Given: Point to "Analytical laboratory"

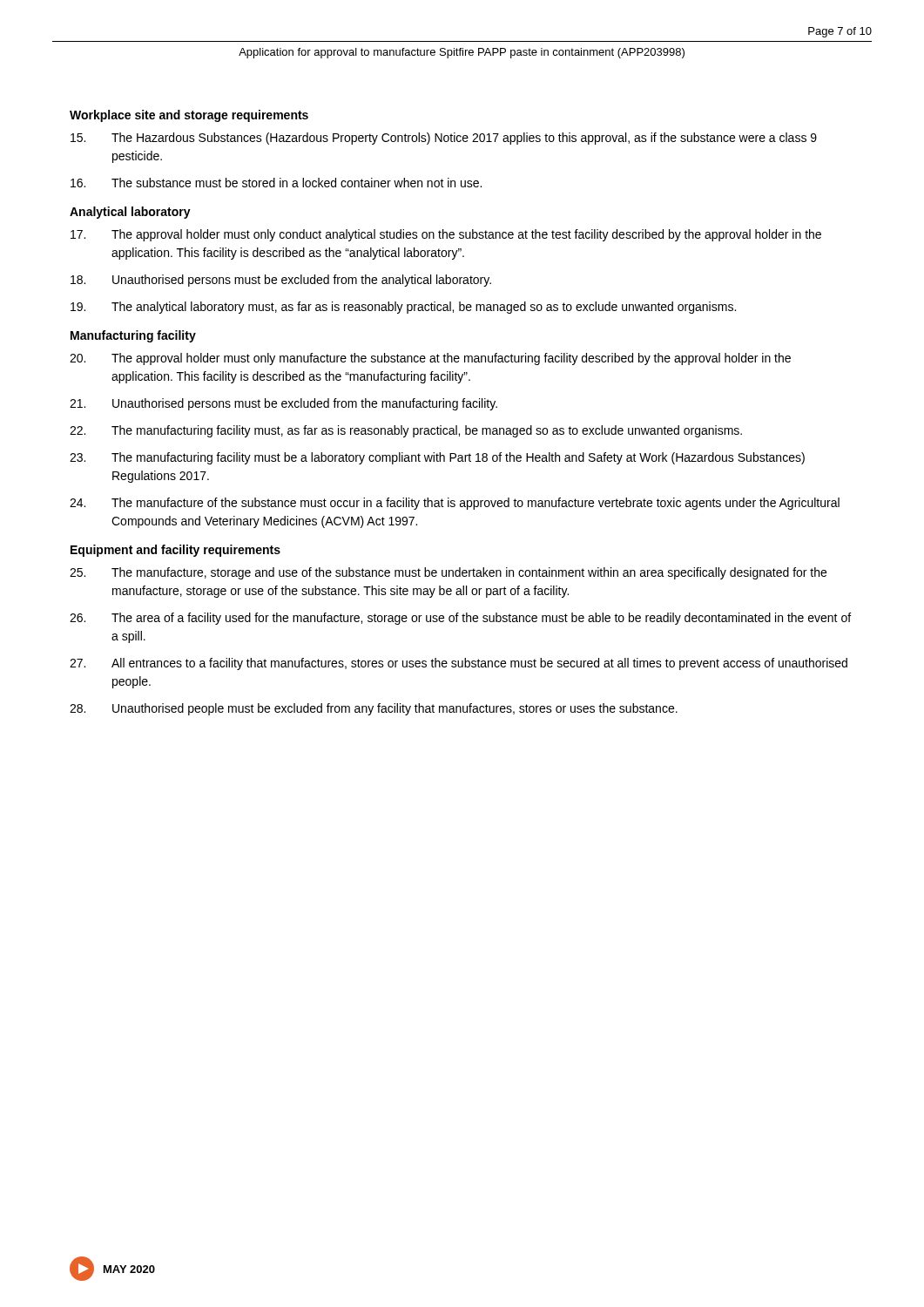Looking at the screenshot, I should (x=130, y=212).
